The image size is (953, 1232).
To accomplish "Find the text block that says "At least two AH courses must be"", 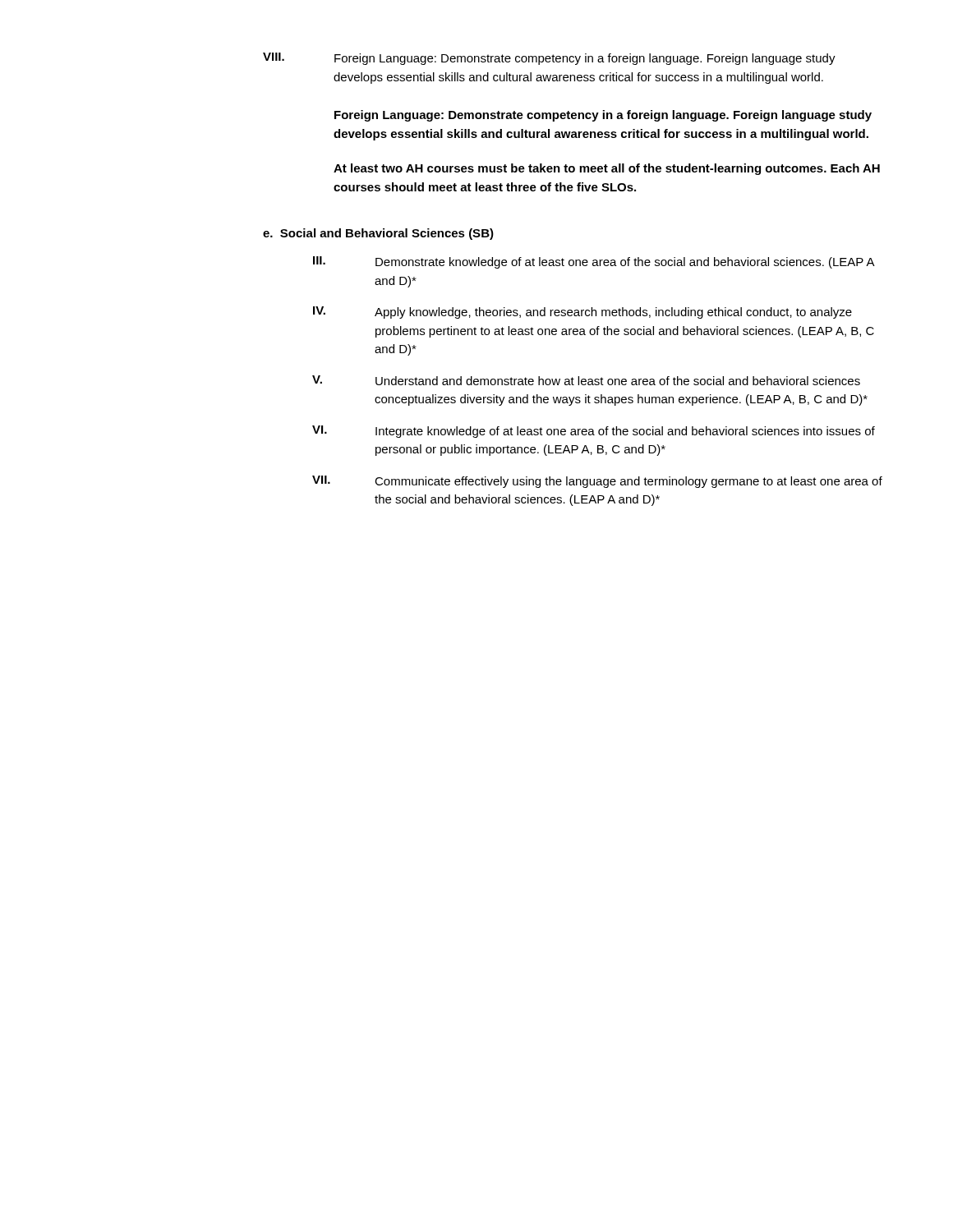I will (x=607, y=177).
